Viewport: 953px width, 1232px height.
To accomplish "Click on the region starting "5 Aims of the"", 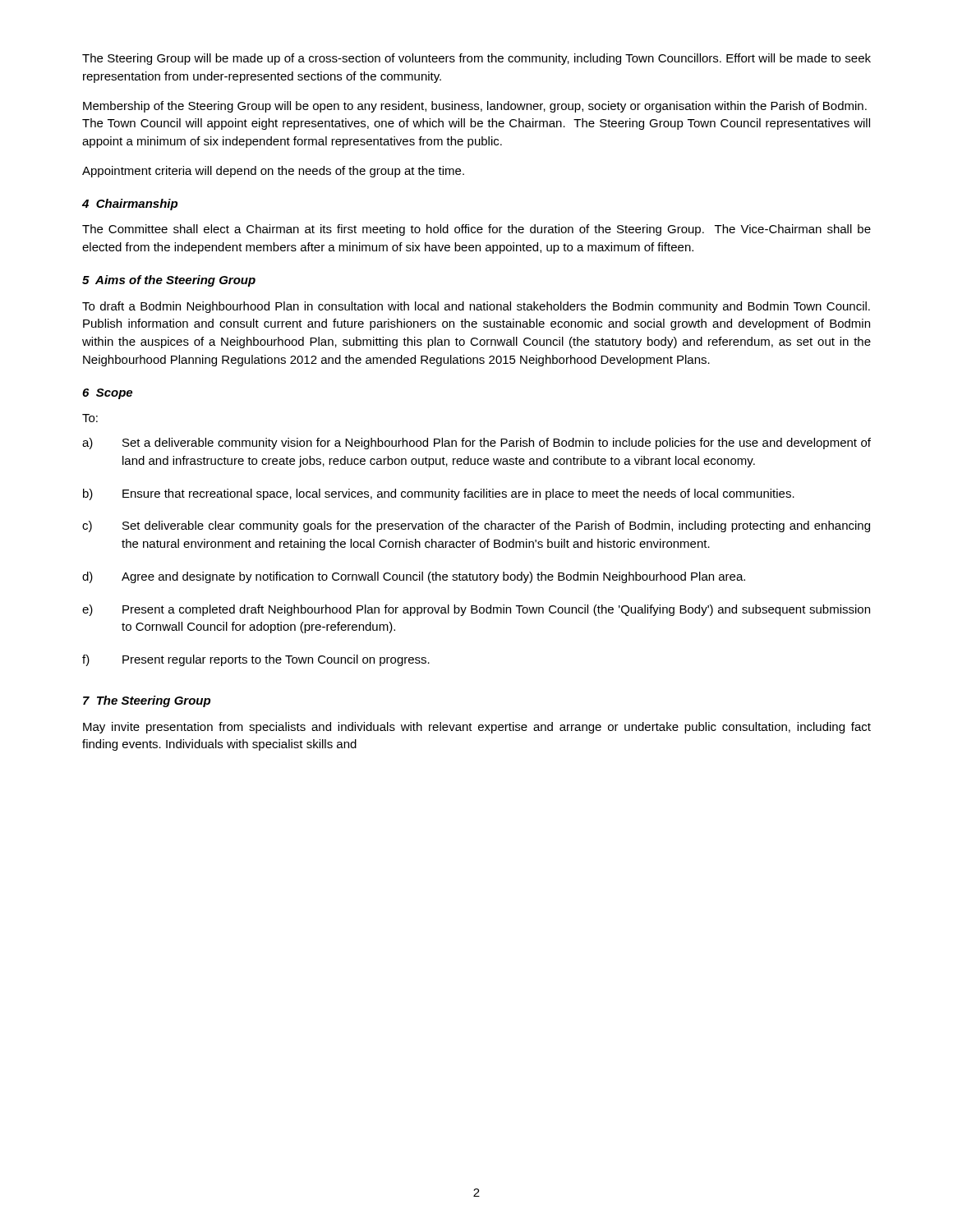I will [x=169, y=281].
